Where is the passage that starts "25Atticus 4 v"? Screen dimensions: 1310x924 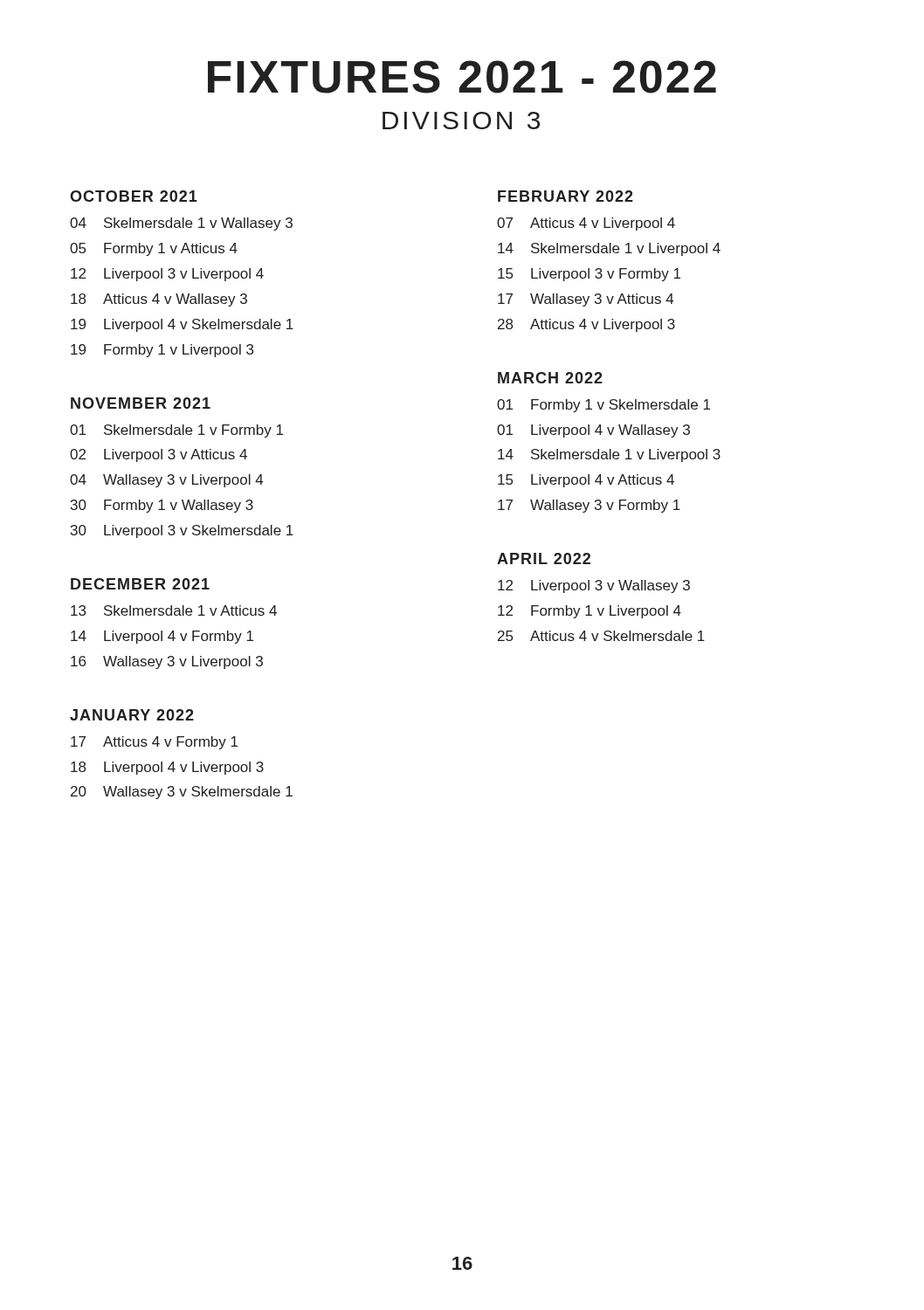[601, 637]
